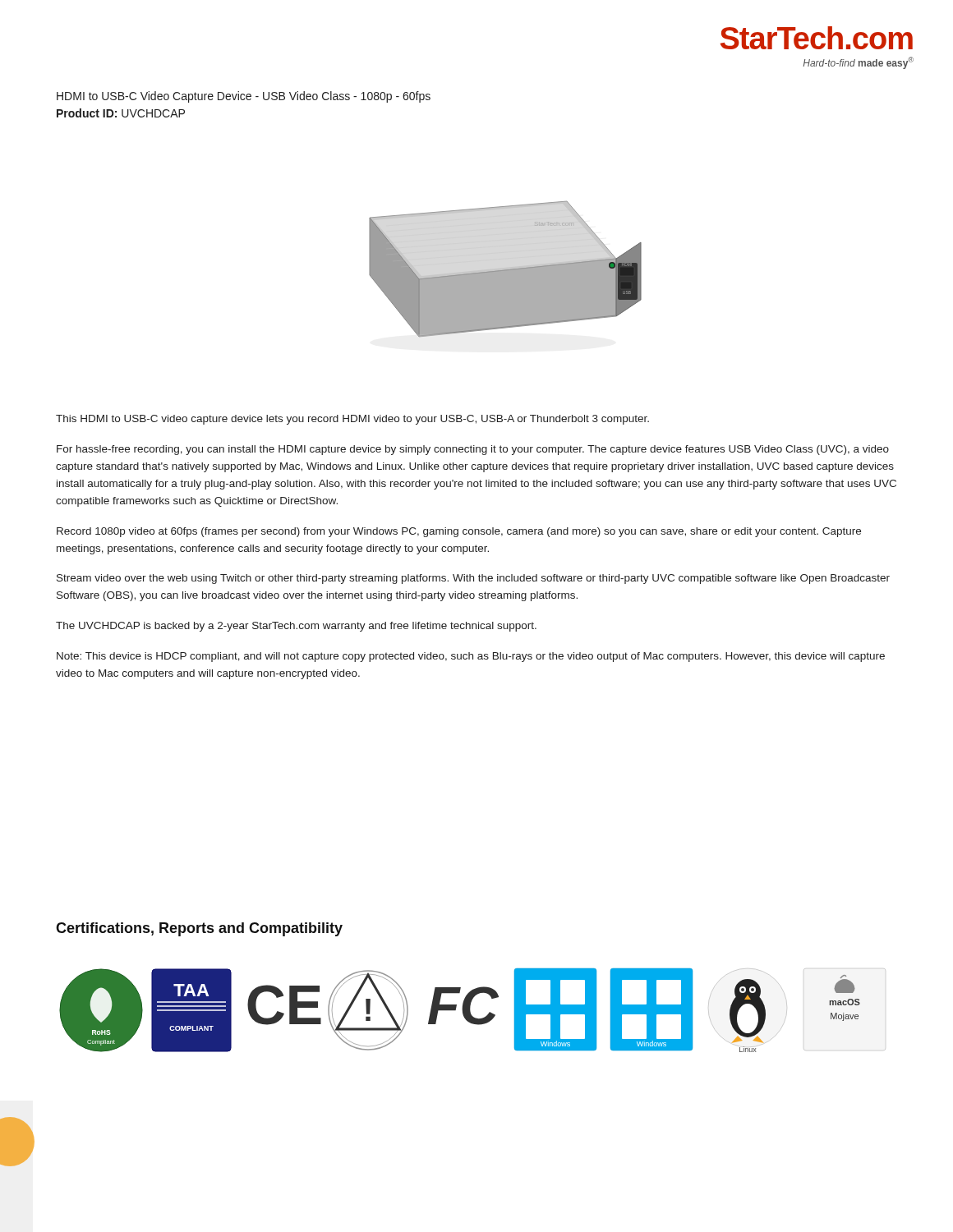Click on the photo
This screenshot has width=953, height=1232.
pos(476,259)
